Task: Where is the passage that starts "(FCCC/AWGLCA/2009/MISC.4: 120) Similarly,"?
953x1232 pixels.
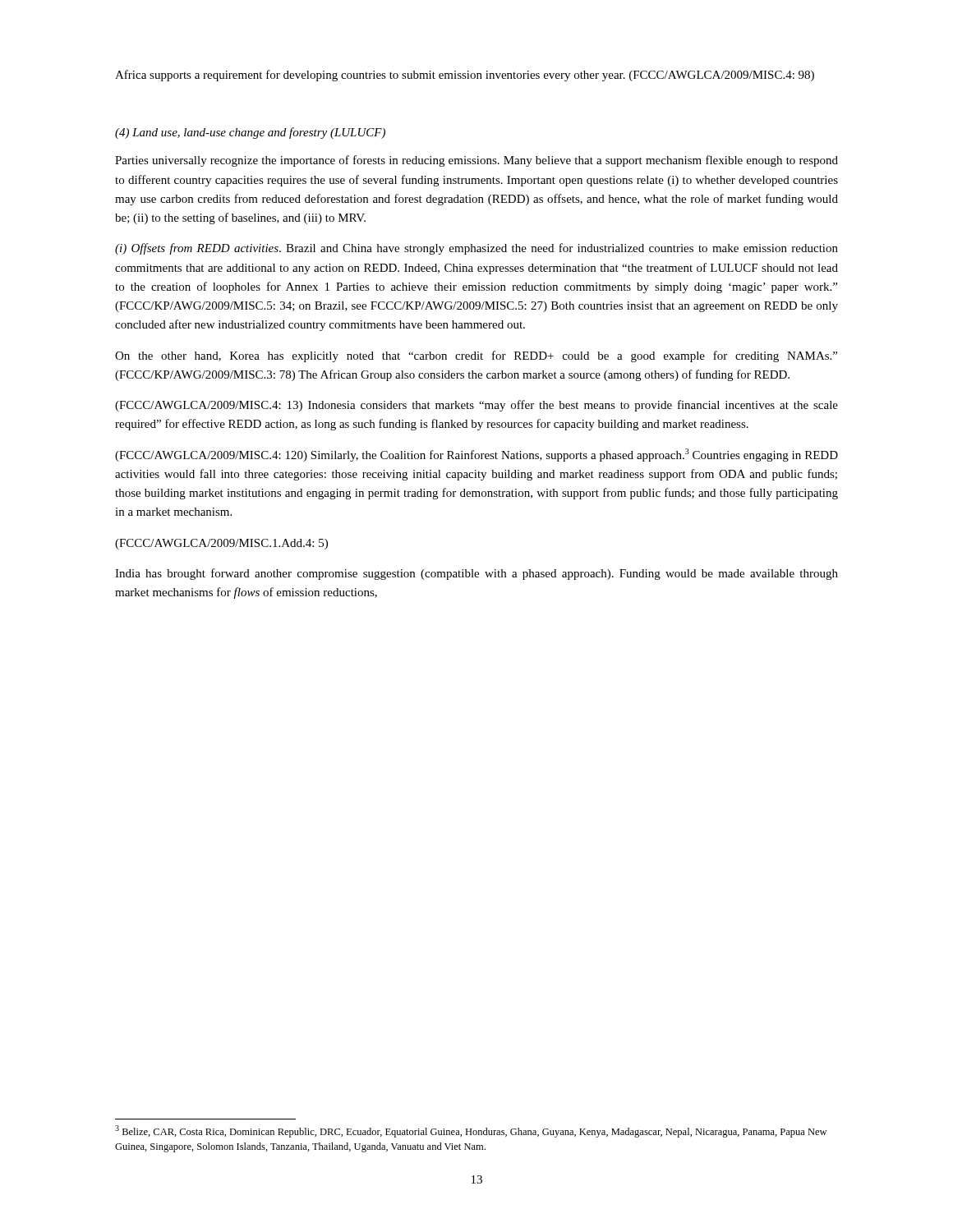Action: click(476, 482)
